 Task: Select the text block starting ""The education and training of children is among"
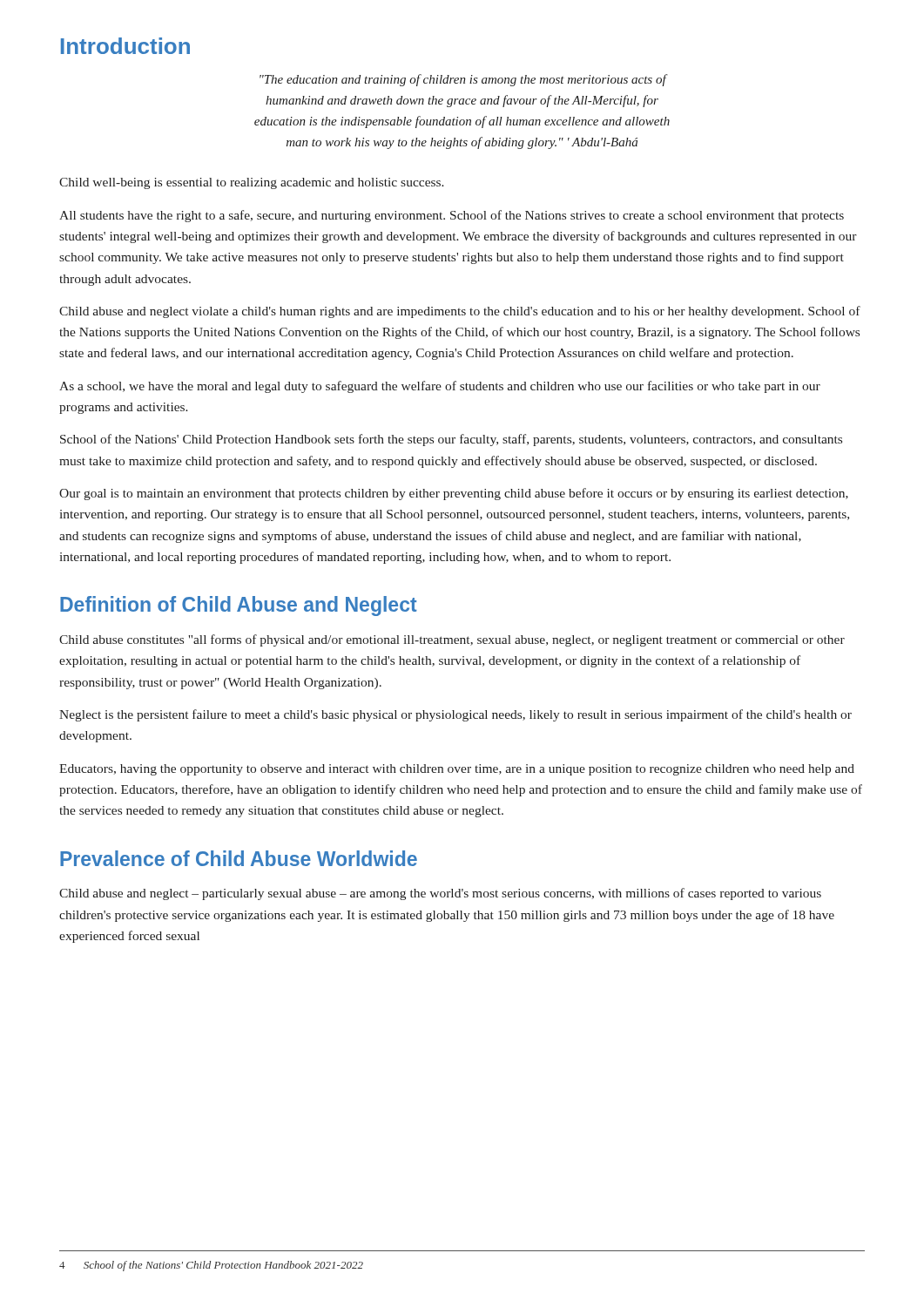click(462, 111)
